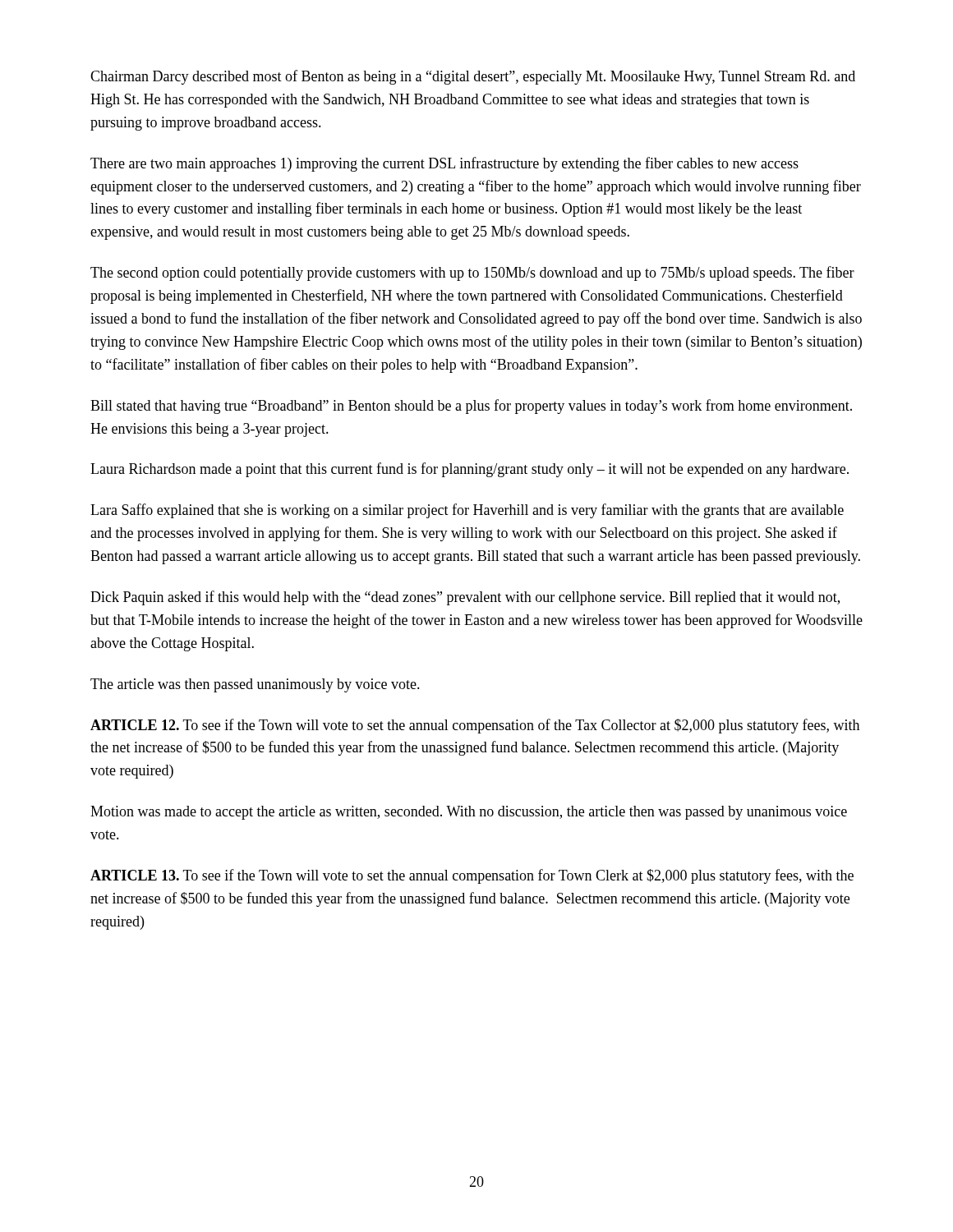Image resolution: width=953 pixels, height=1232 pixels.
Task: Select the region starting "There are two main approaches 1) improving"
Action: pyautogui.click(x=476, y=198)
